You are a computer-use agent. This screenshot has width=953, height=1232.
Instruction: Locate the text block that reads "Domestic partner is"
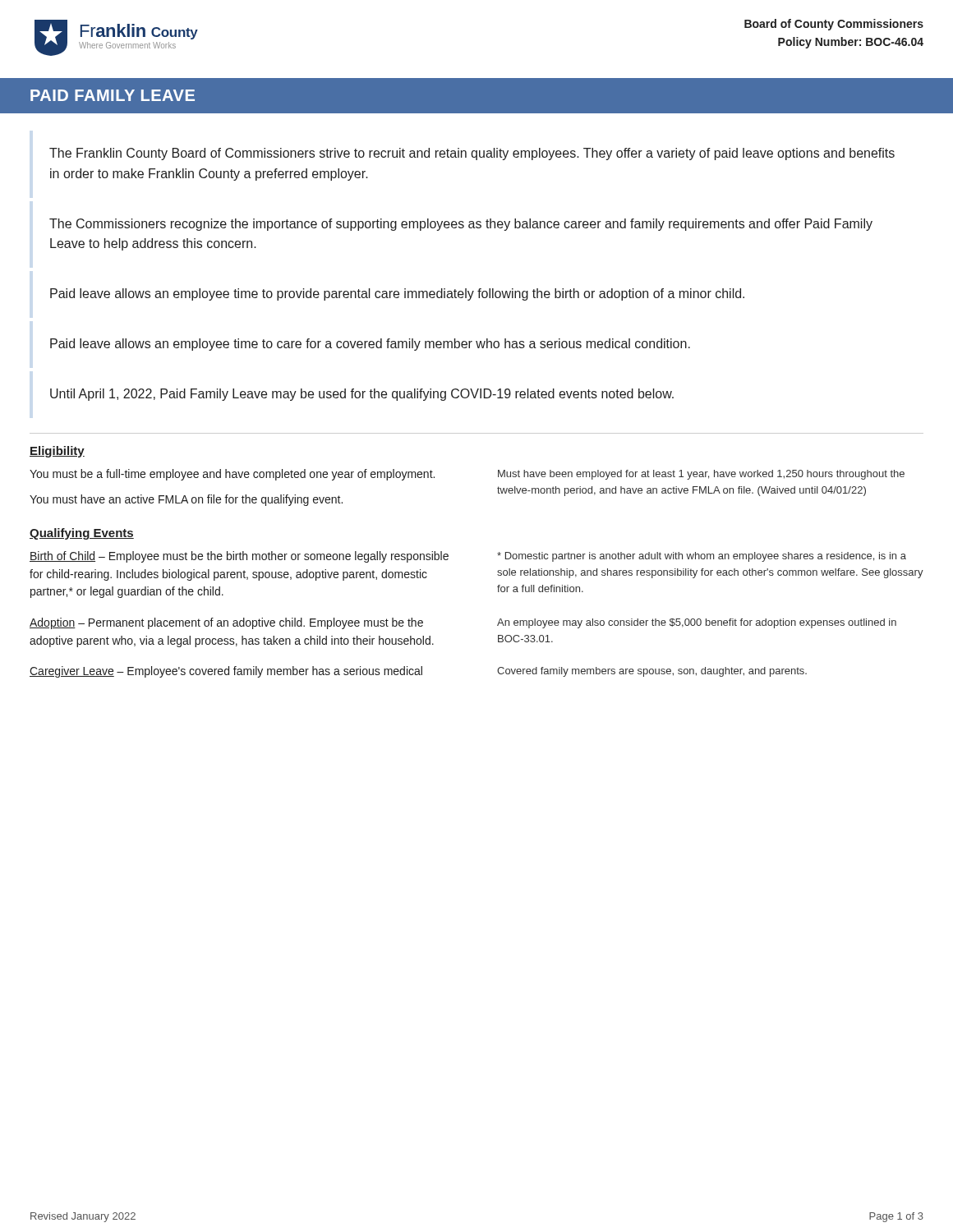(x=710, y=572)
